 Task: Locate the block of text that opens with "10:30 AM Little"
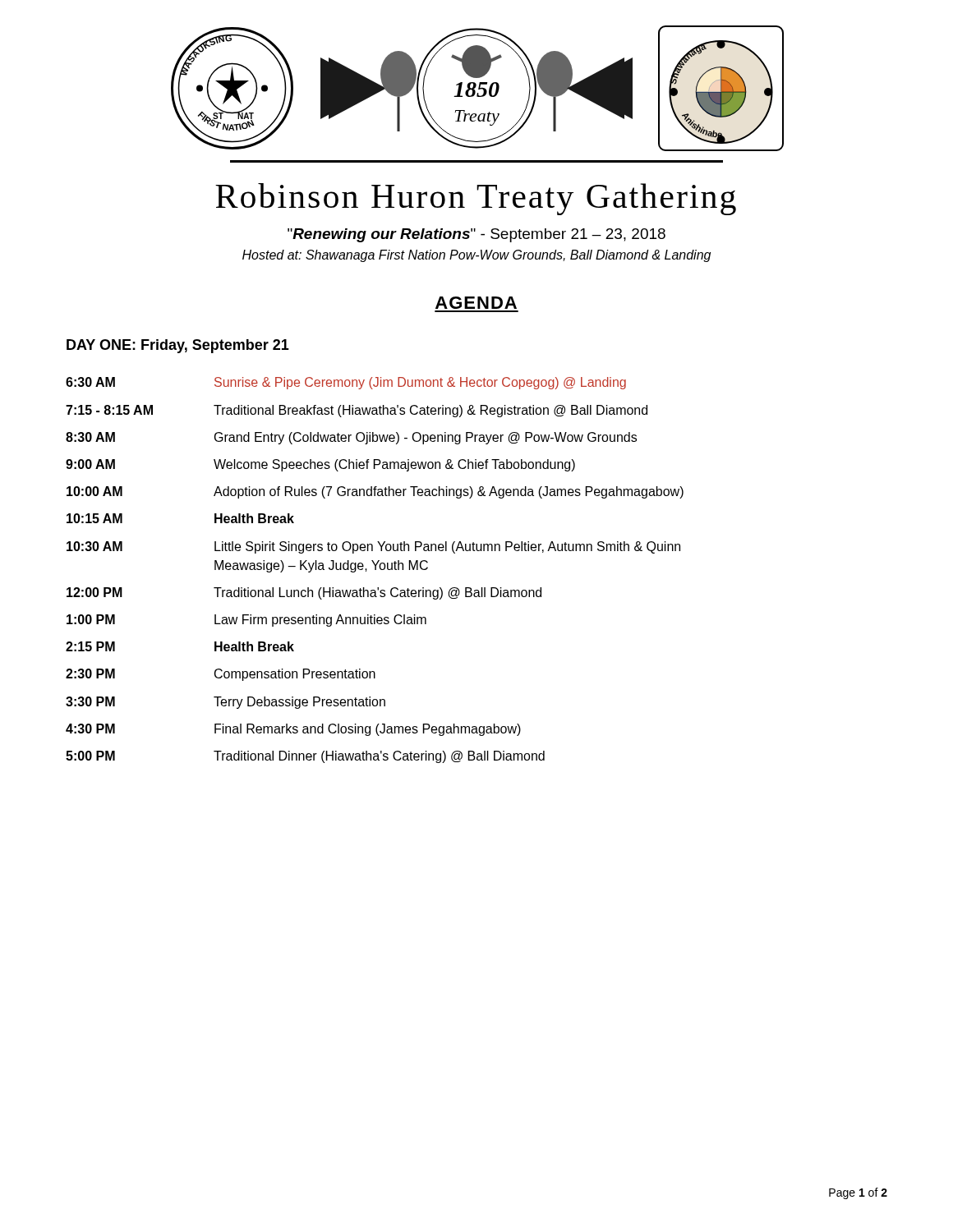pyautogui.click(x=476, y=556)
